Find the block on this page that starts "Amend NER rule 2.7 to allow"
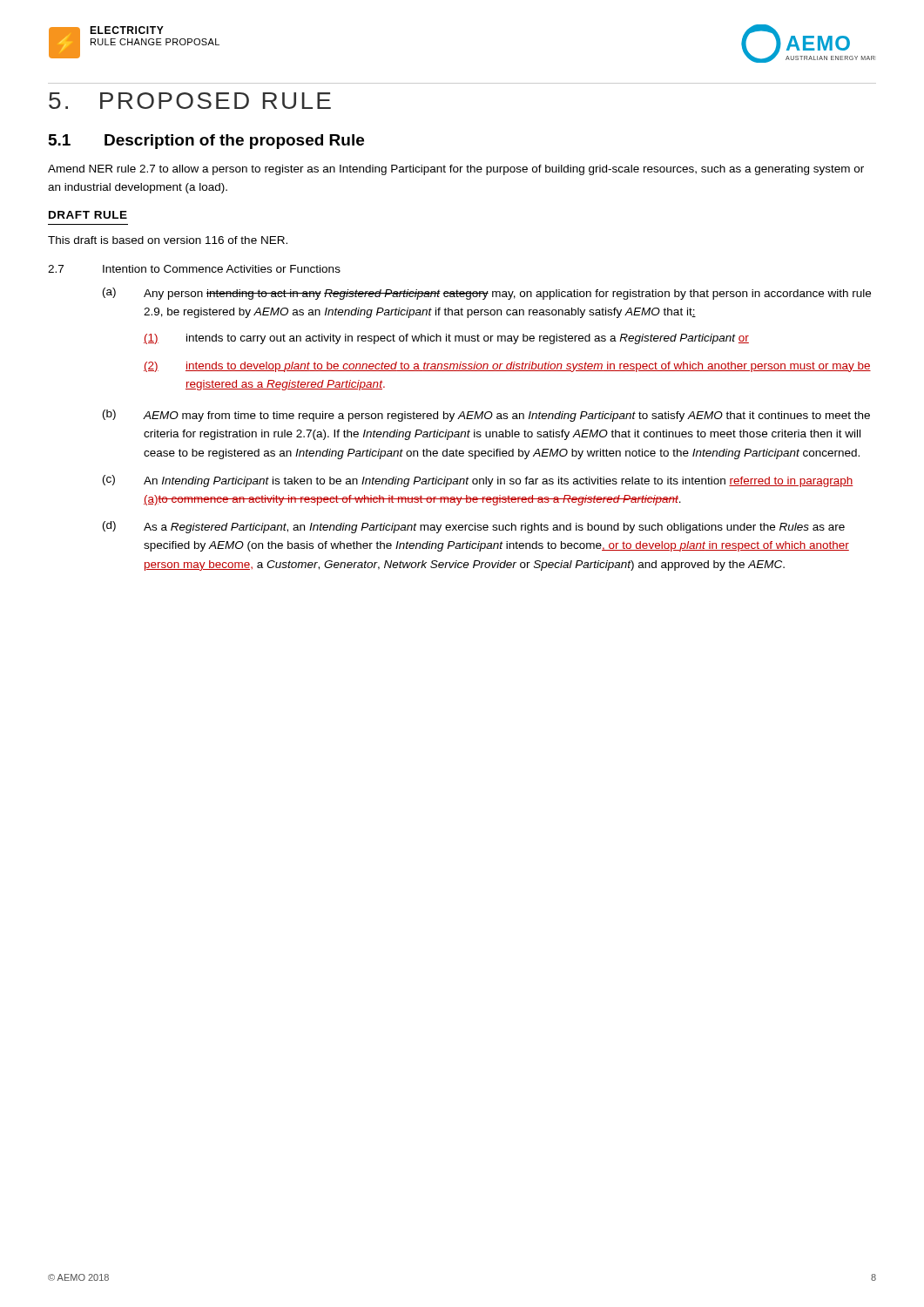This screenshot has height=1307, width=924. coord(456,178)
